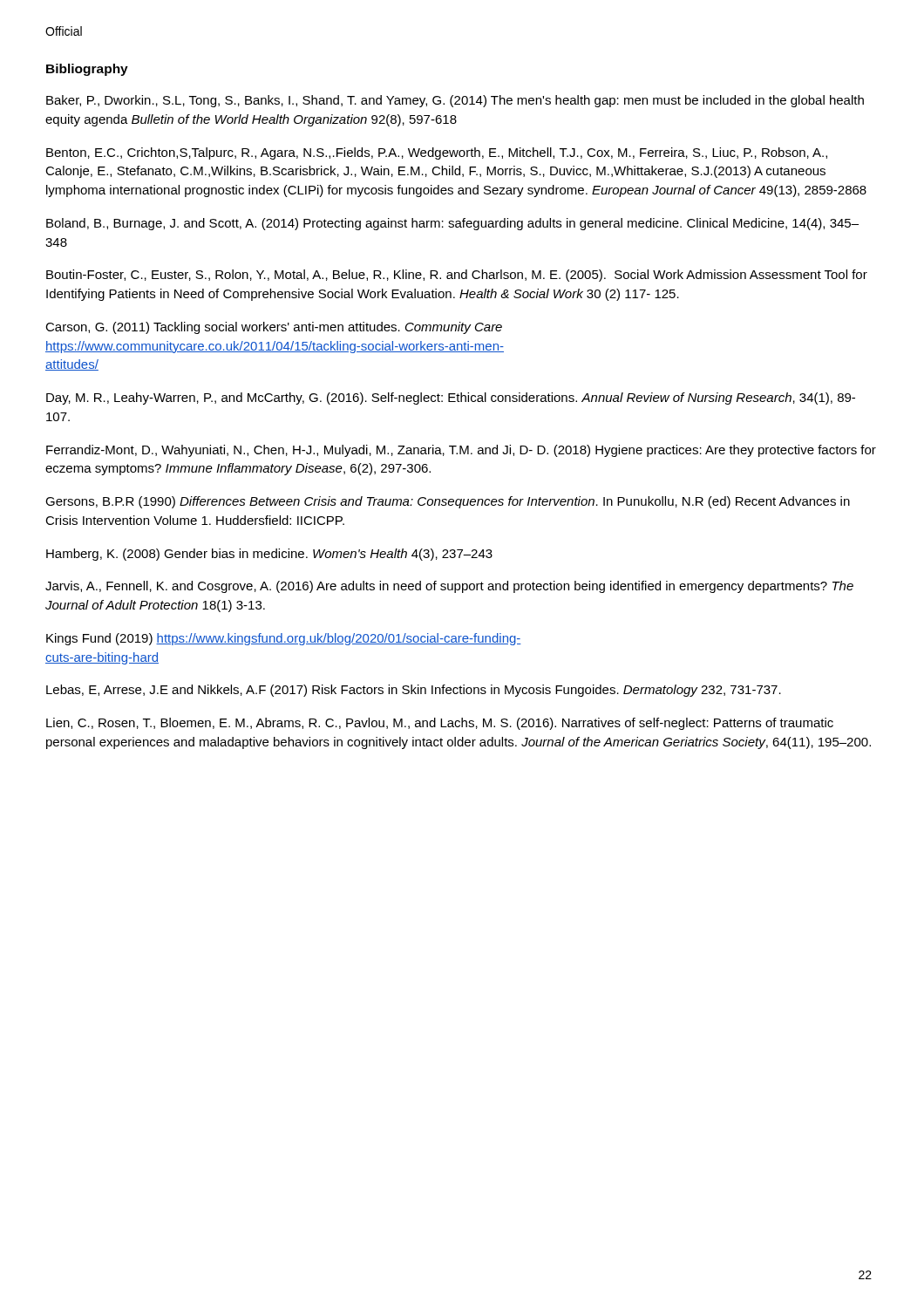Click on the list item containing "Day, M. R., Leahy-Warren, P., and McCarthy, G."
Viewport: 924px width, 1308px height.
[451, 407]
